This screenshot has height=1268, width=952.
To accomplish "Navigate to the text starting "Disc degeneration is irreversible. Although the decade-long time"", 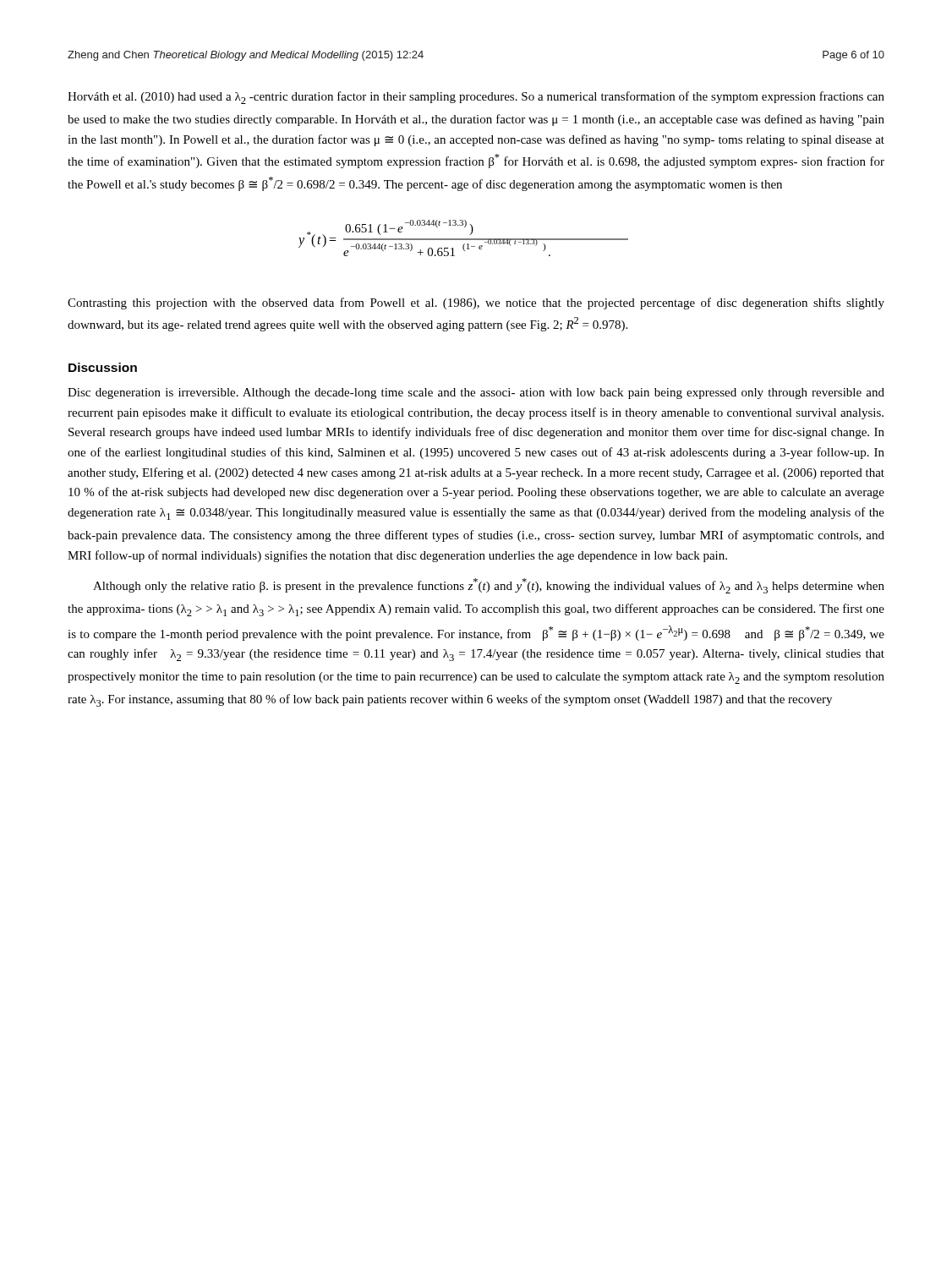I will pos(476,474).
